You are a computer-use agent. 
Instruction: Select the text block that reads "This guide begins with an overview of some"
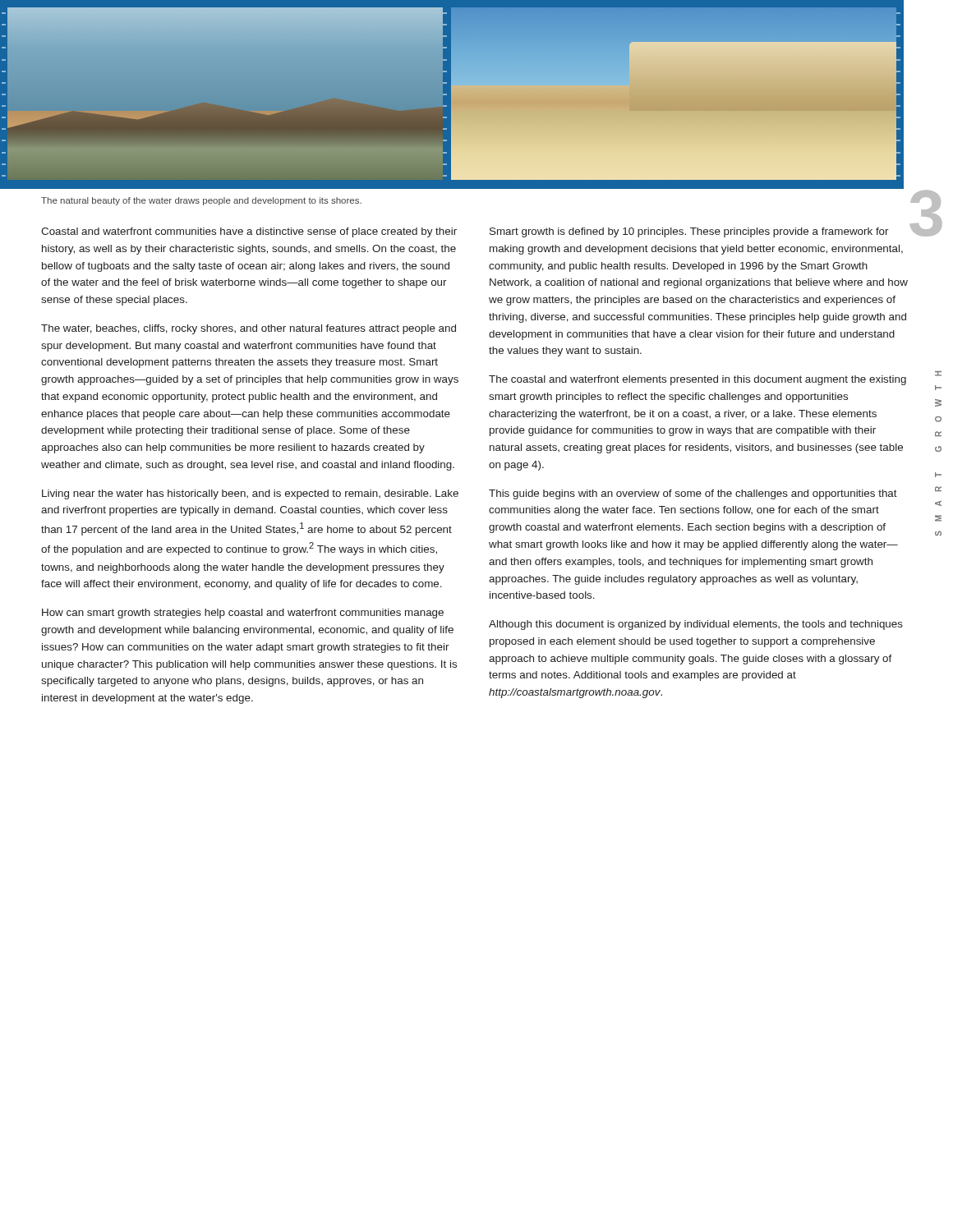click(698, 545)
